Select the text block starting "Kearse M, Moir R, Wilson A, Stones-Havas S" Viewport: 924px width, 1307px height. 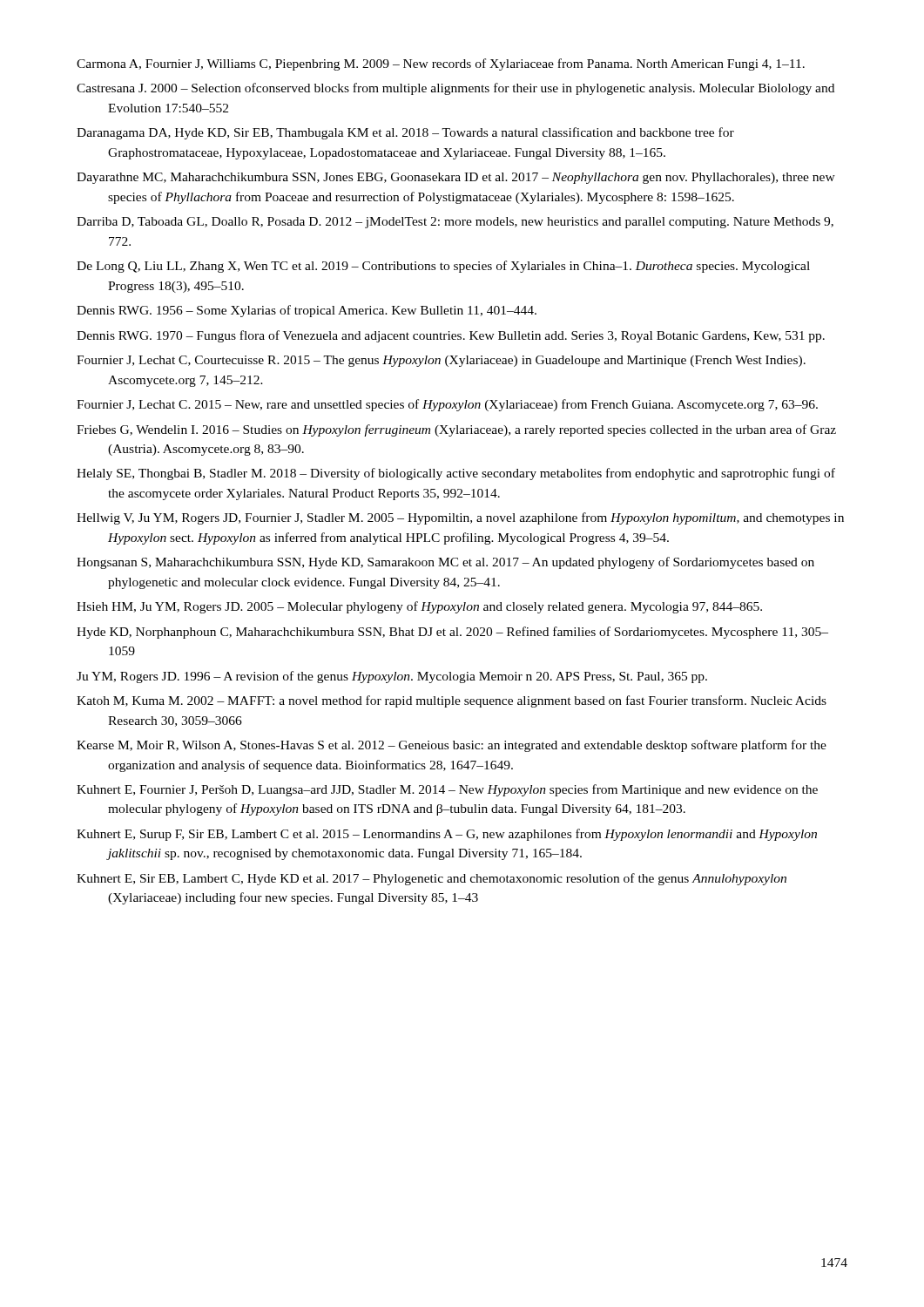coord(451,754)
